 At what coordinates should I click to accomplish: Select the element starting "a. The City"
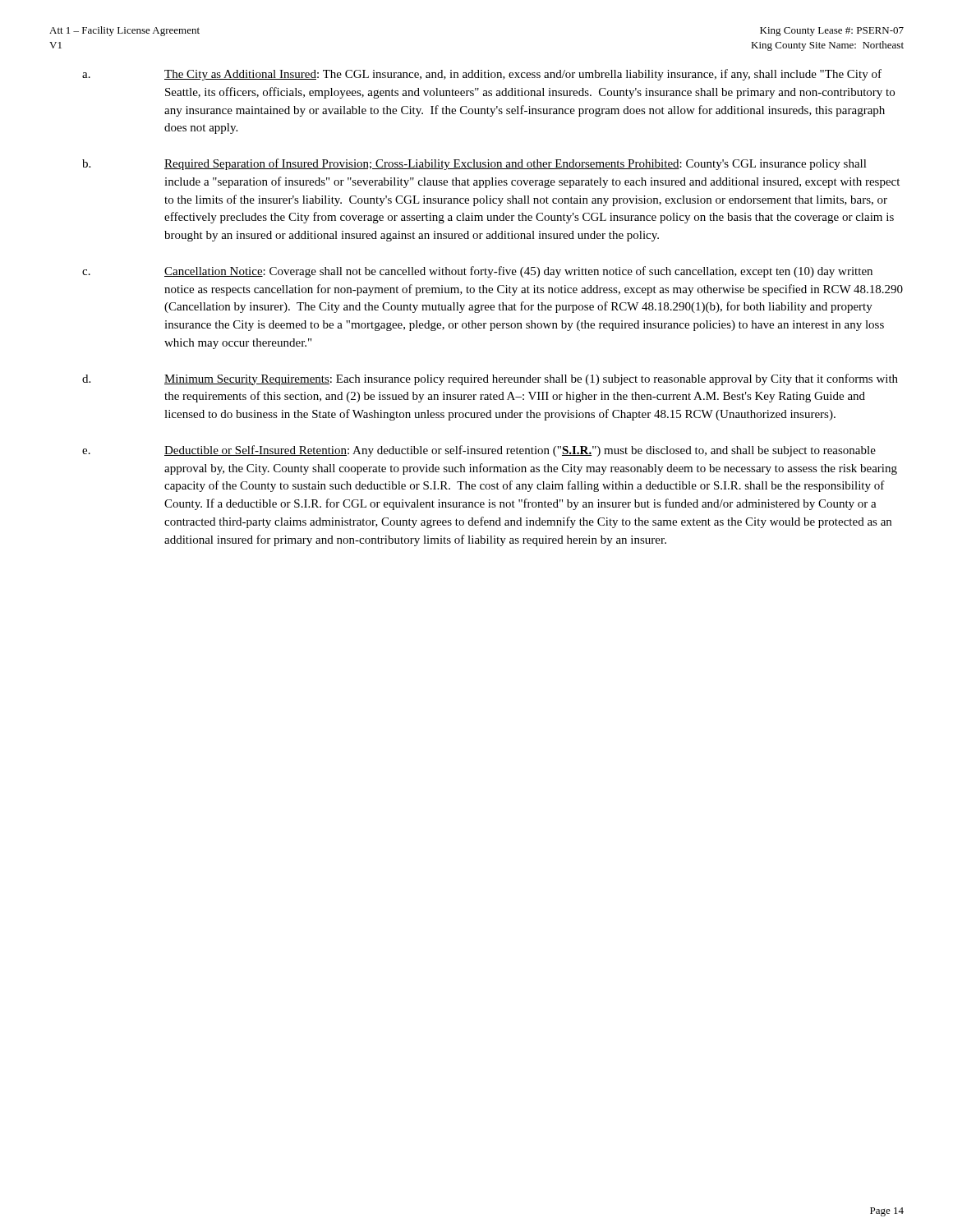tap(476, 101)
